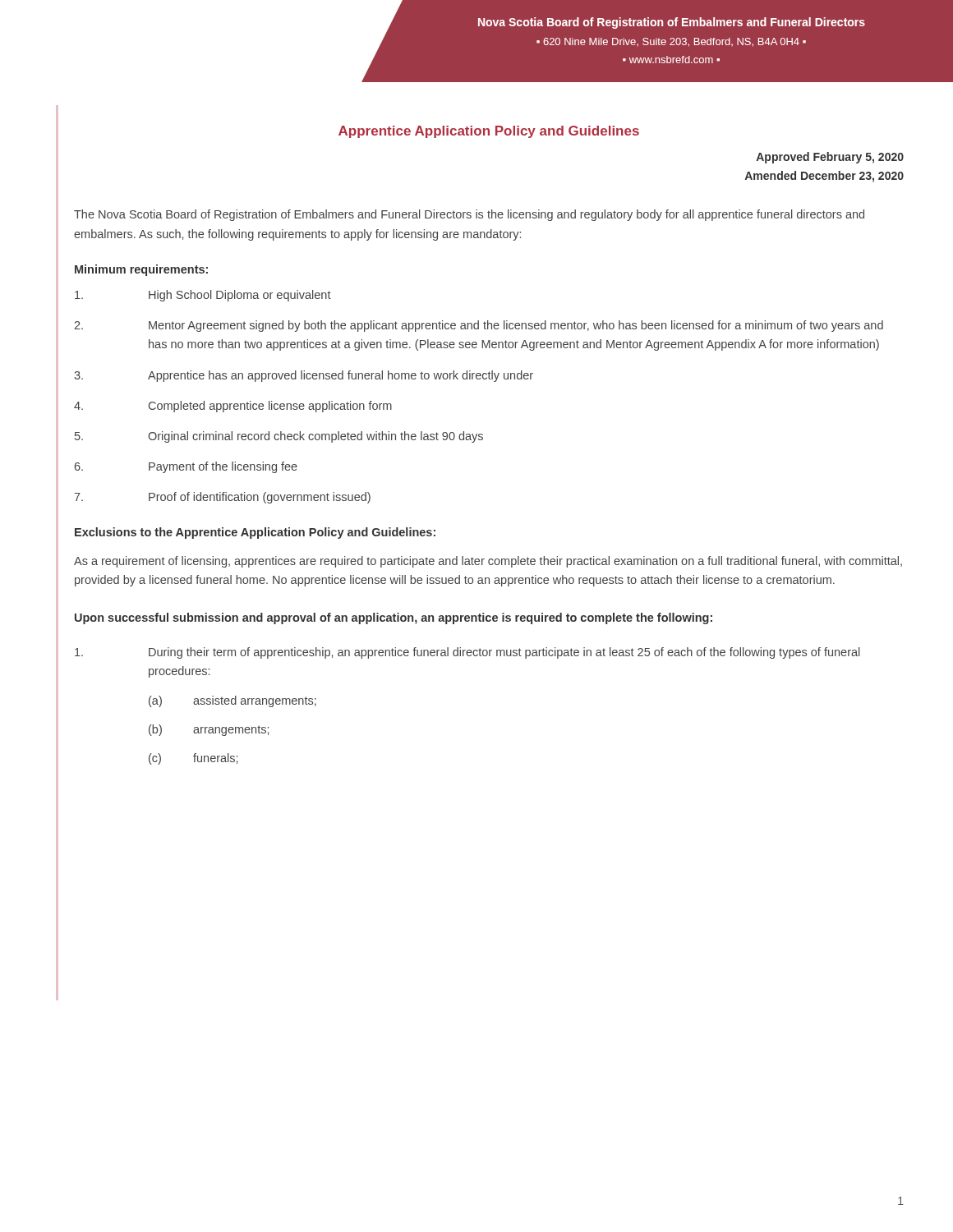Screen dimensions: 1232x953
Task: Point to the block beginning "2. Mentor Agreement signed by both"
Action: pyautogui.click(x=489, y=335)
